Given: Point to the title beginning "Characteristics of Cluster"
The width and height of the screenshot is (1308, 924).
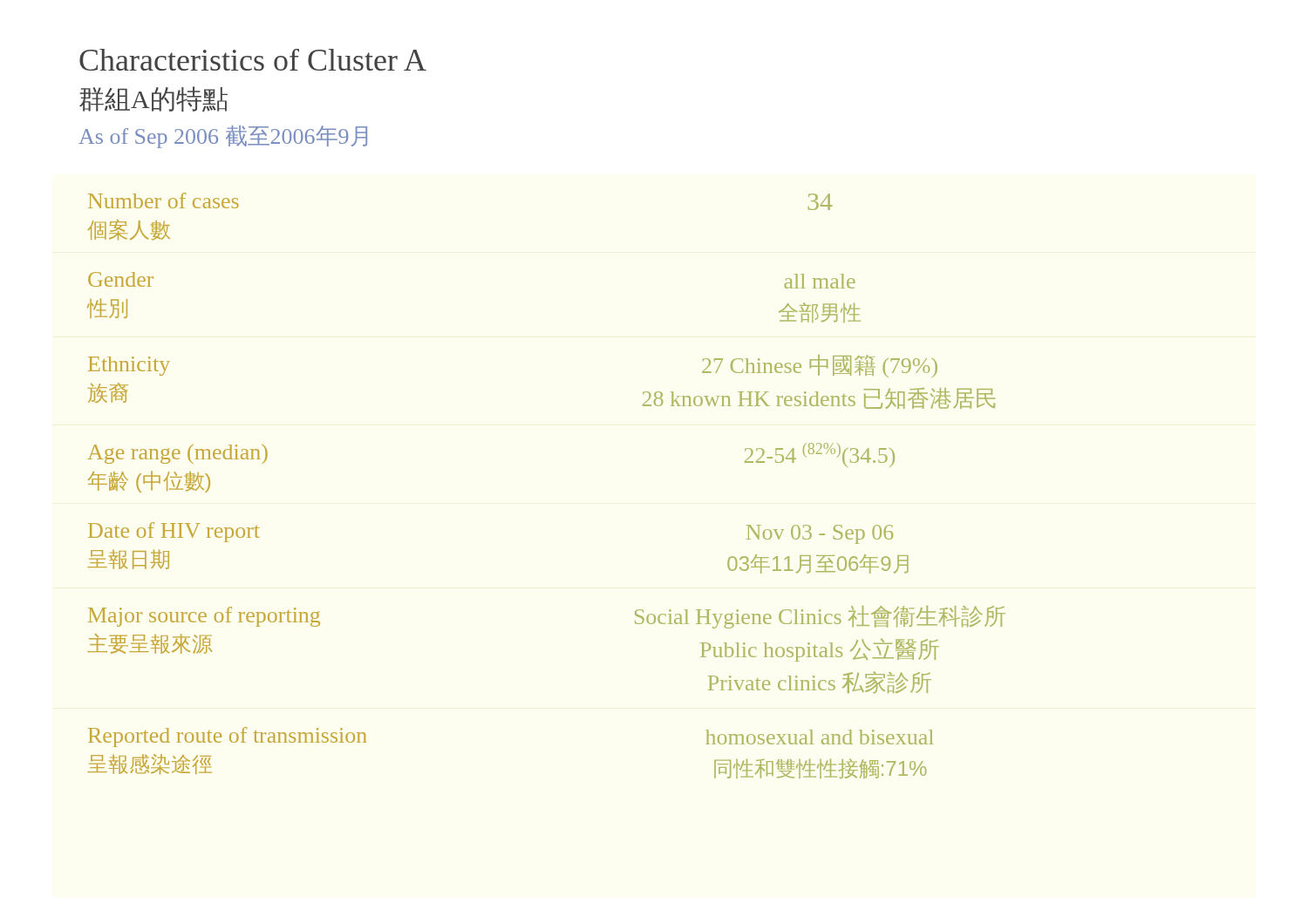Looking at the screenshot, I should coord(253,60).
